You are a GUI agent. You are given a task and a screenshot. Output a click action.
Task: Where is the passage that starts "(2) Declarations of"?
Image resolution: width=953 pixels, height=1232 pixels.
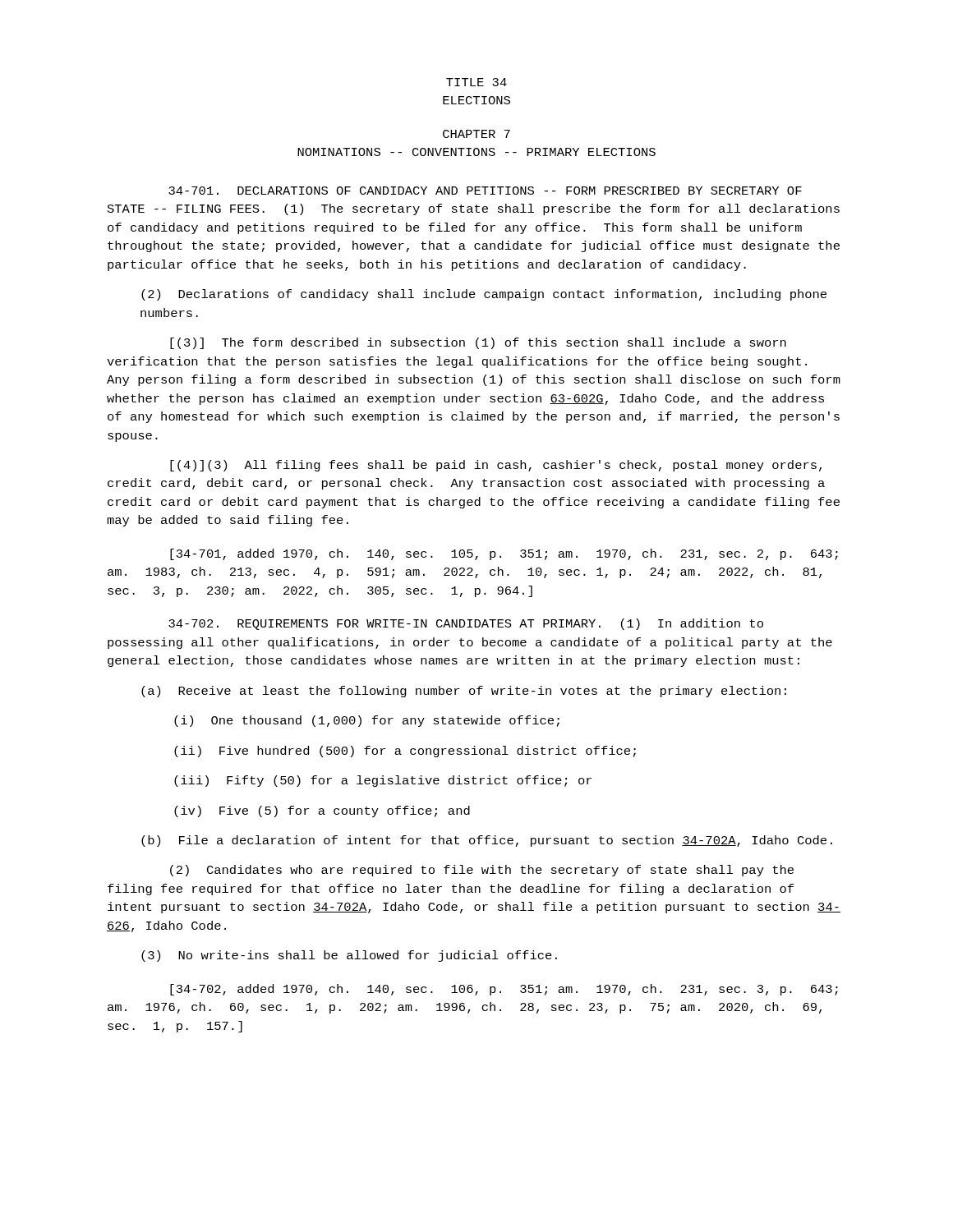point(484,304)
